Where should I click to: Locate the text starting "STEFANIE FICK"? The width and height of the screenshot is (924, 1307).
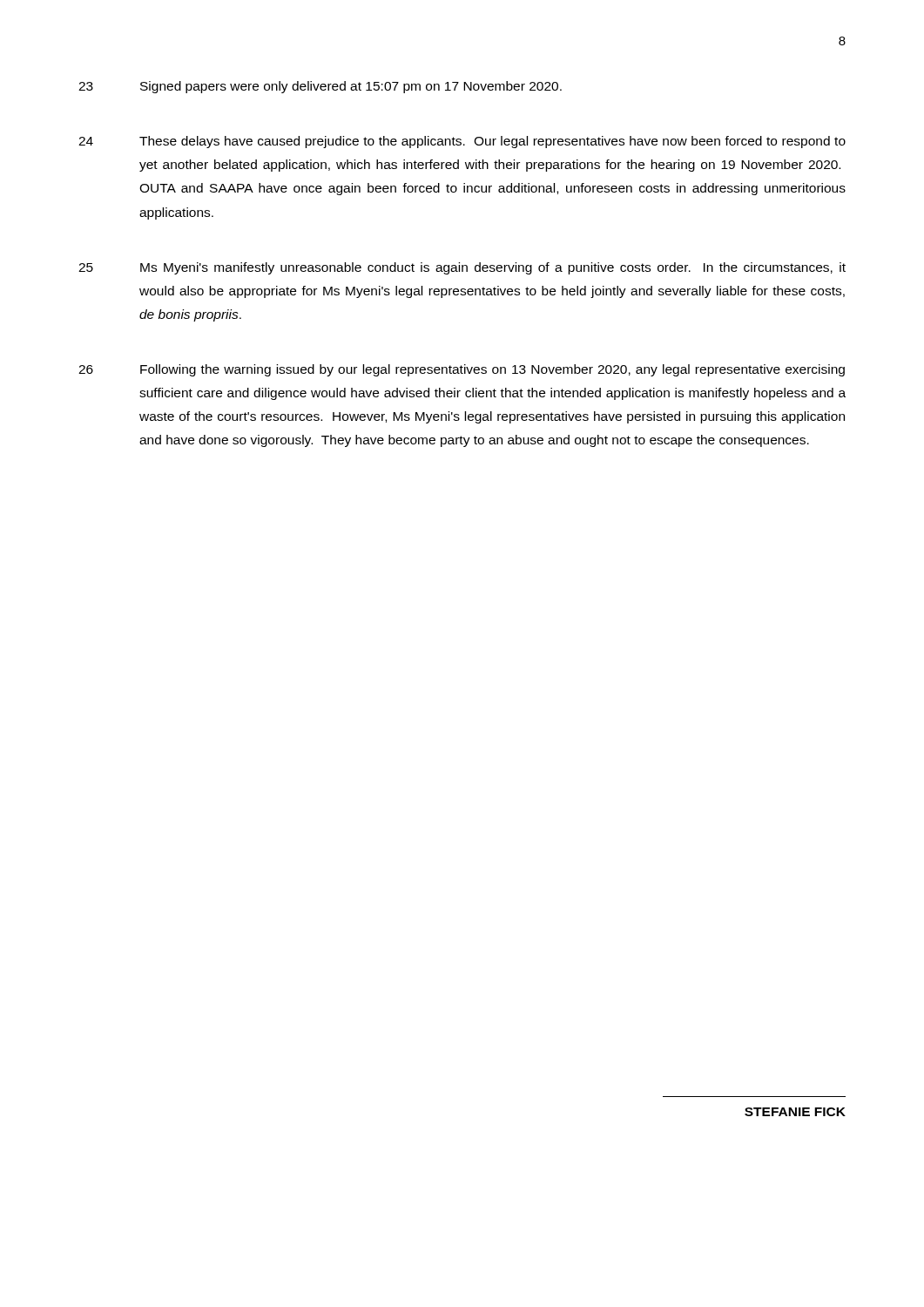795,1111
